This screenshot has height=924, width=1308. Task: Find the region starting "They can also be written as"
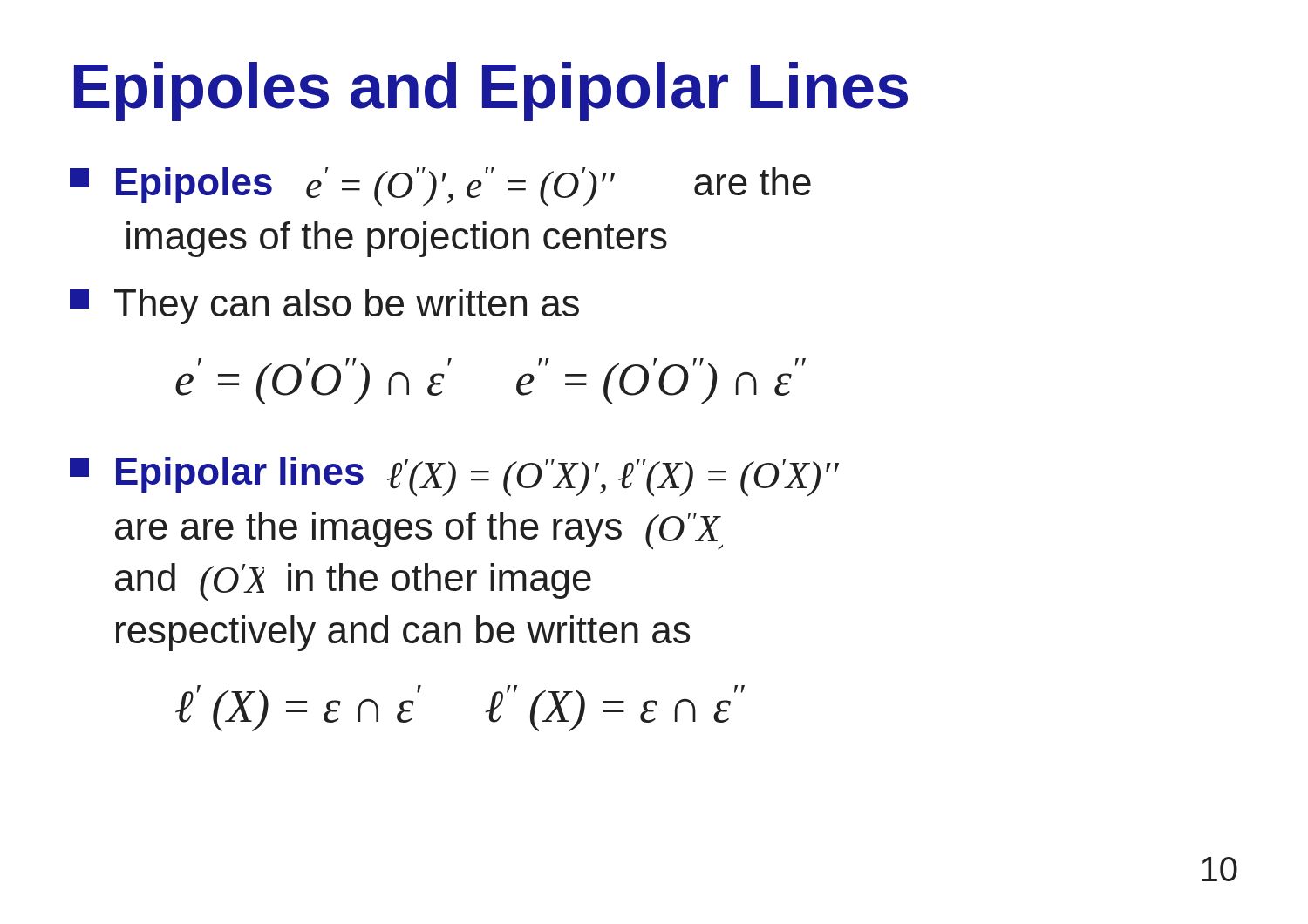(x=324, y=306)
